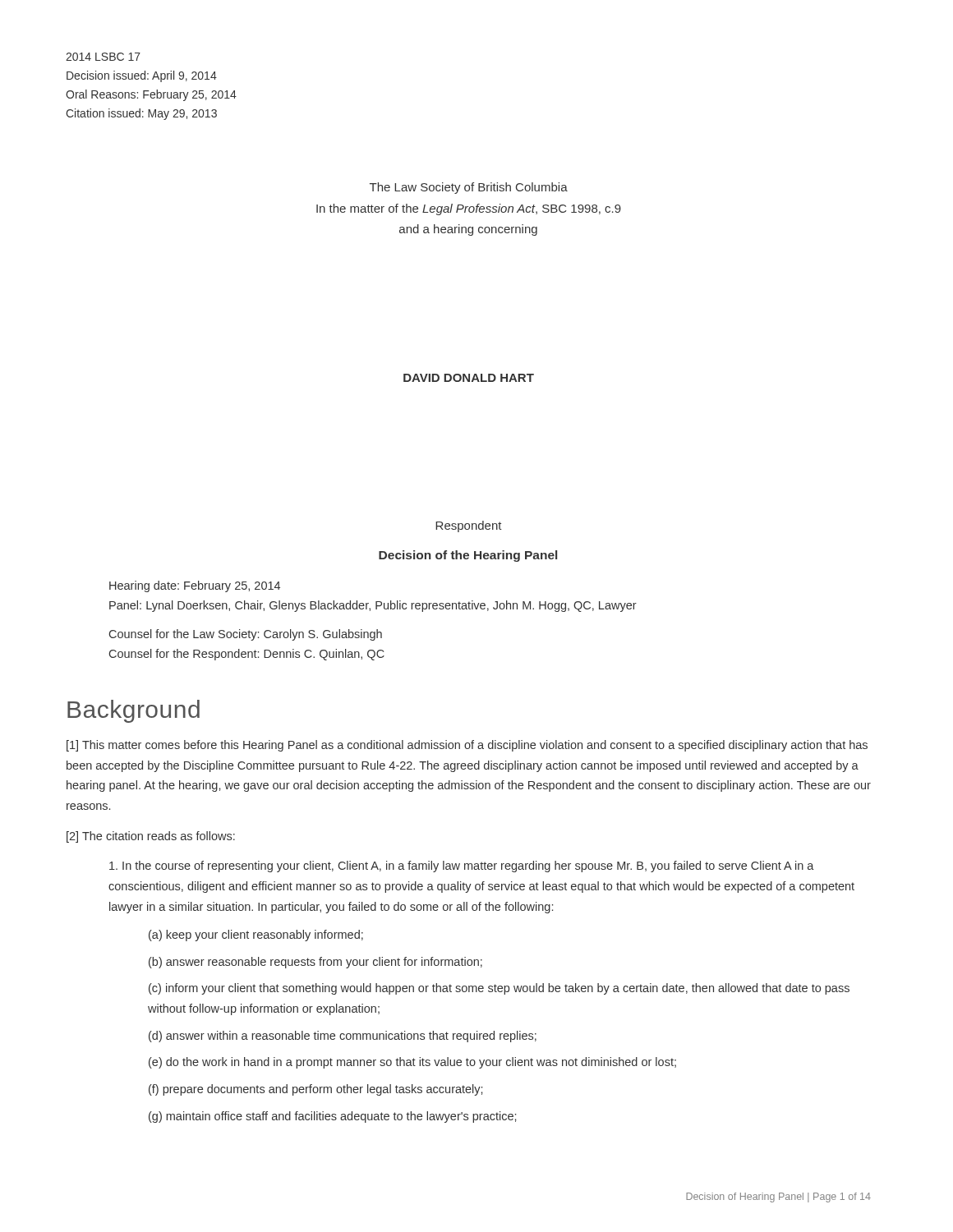Locate the element starting "(d) answer within a reasonable time communications that"
The height and width of the screenshot is (1232, 953).
(x=343, y=1035)
